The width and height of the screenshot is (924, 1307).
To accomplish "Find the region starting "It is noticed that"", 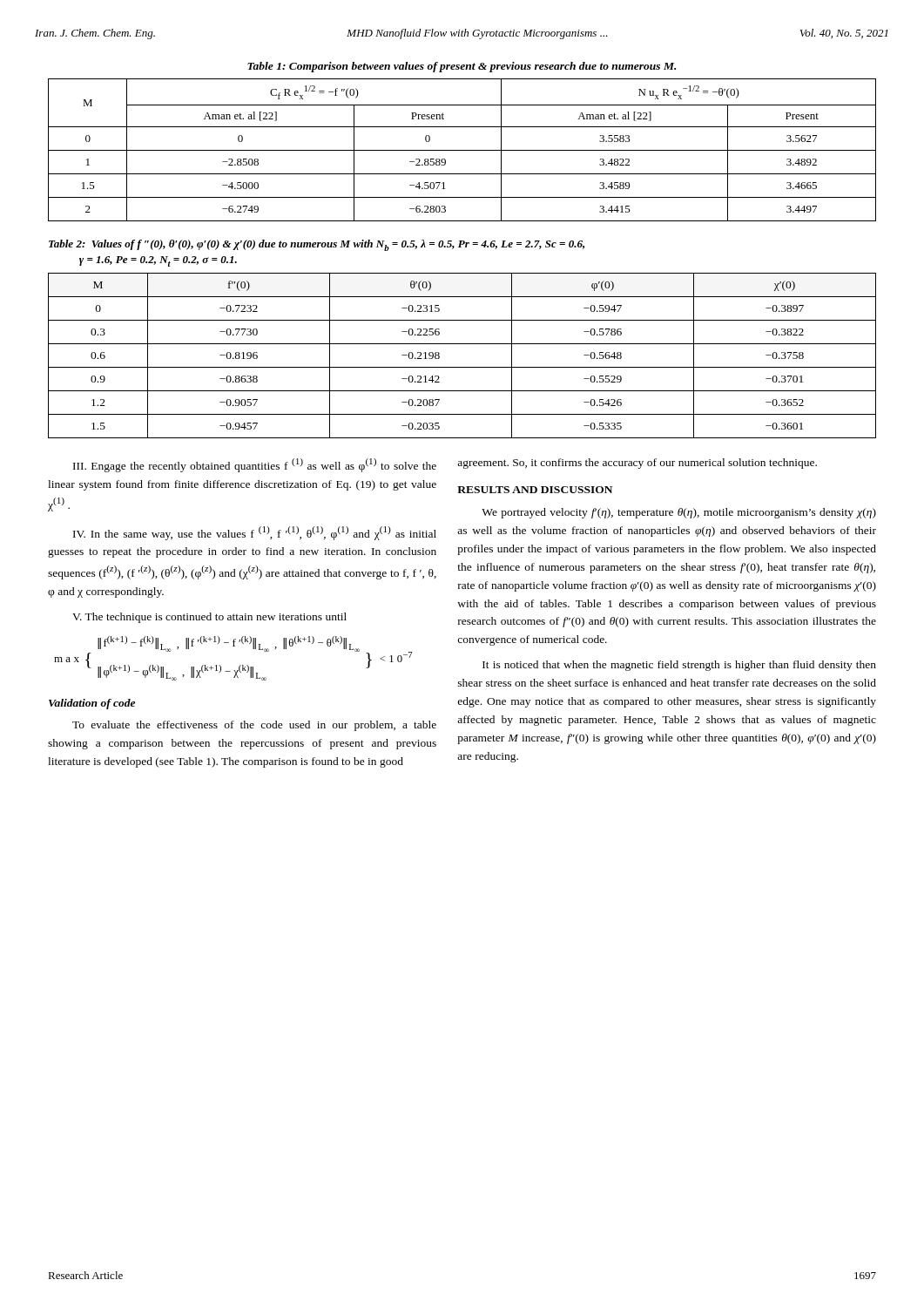I will (667, 710).
